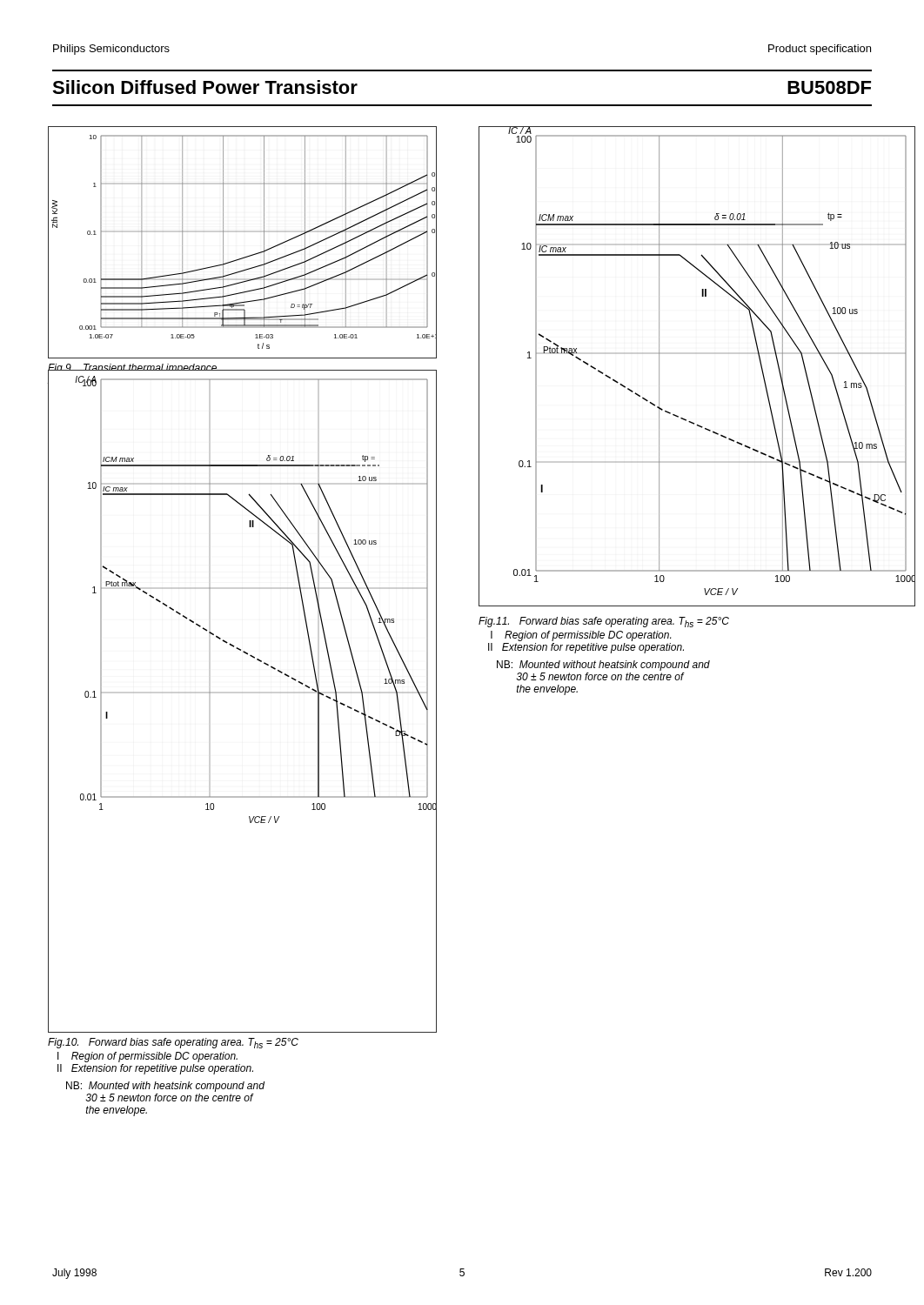Find a caption
The width and height of the screenshot is (924, 1305).
[696, 655]
